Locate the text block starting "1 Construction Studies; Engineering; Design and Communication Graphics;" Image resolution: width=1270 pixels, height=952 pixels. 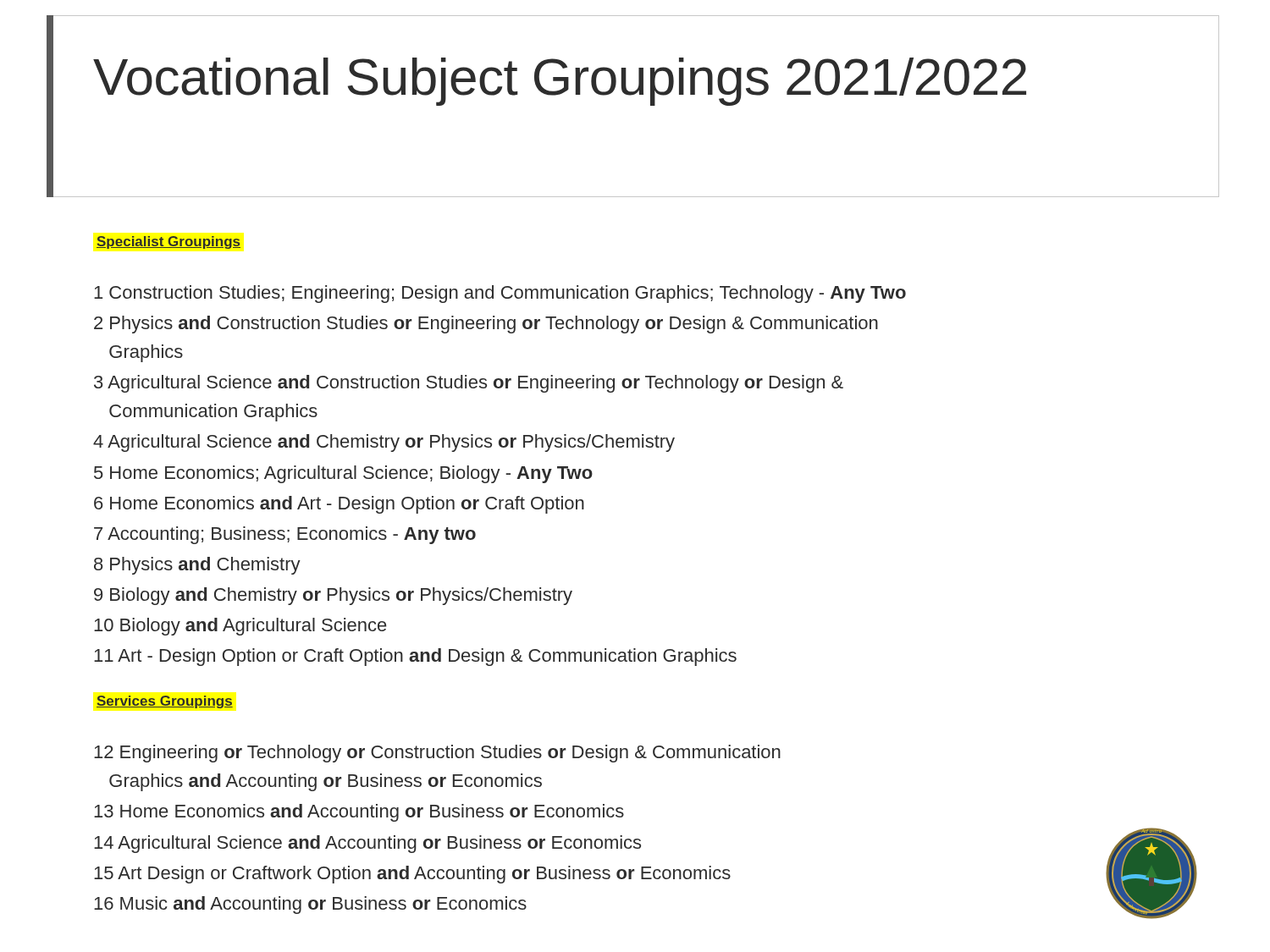coord(500,292)
